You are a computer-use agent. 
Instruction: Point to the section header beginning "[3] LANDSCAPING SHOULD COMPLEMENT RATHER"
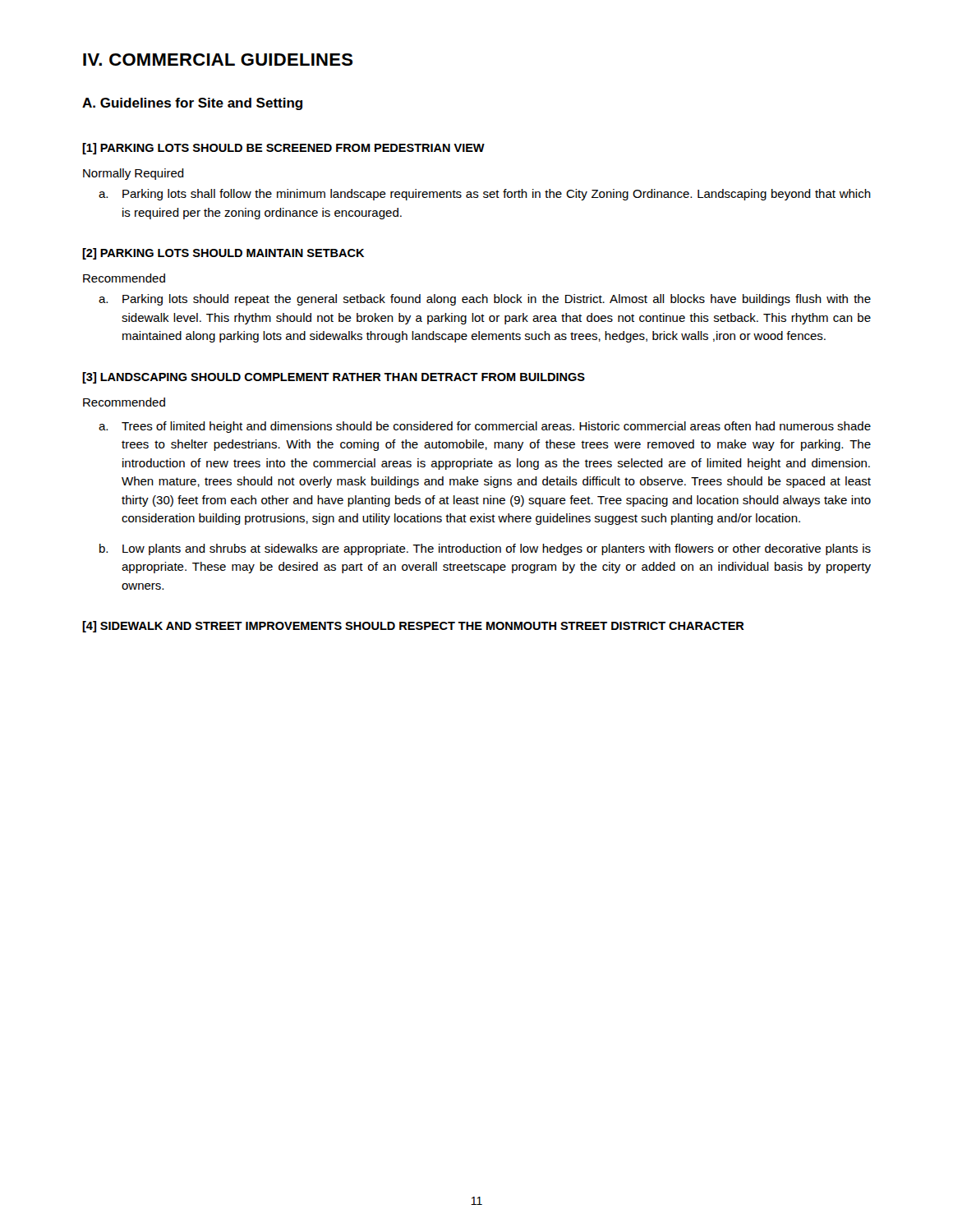334,377
